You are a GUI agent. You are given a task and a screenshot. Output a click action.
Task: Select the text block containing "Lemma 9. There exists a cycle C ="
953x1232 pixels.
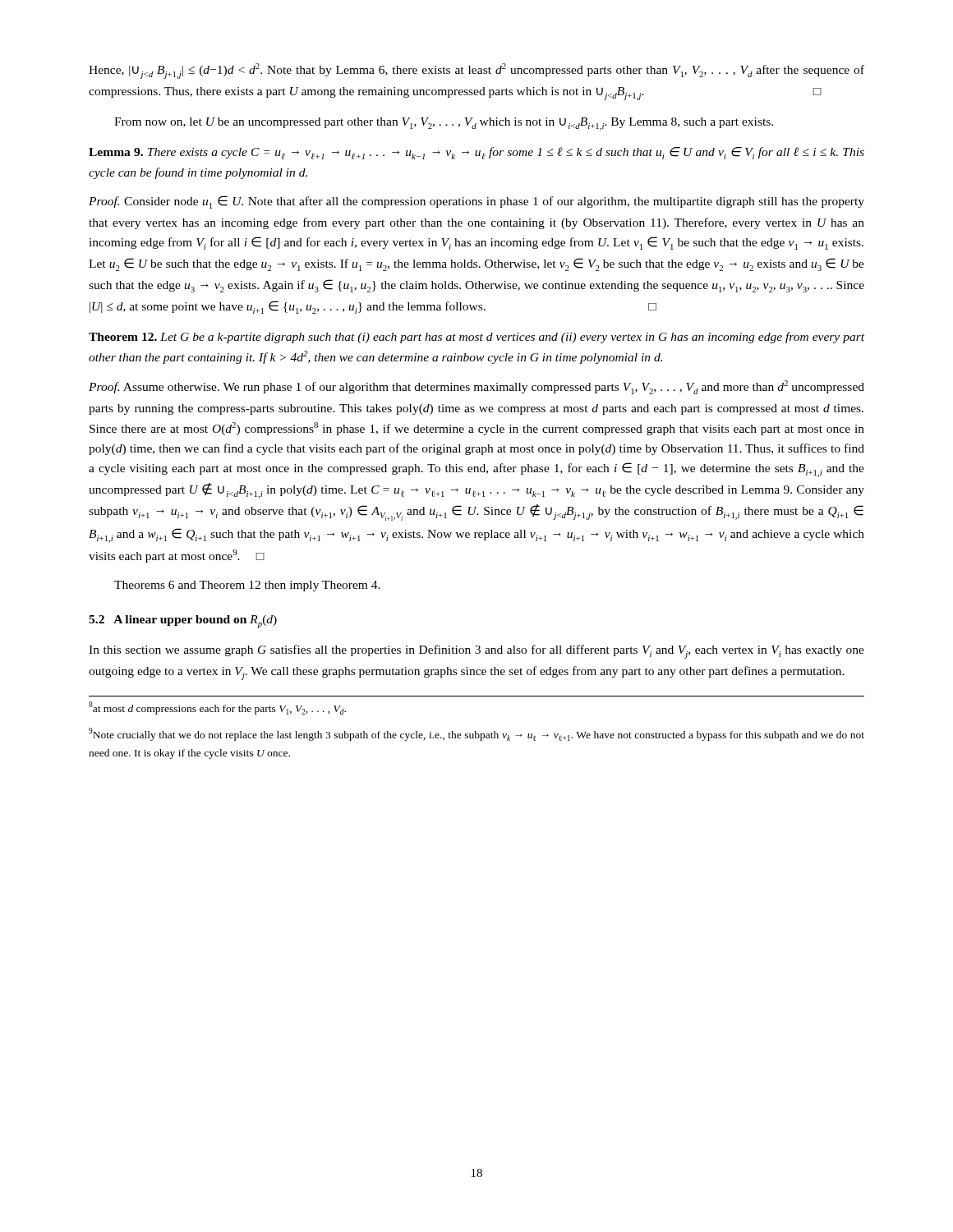(x=476, y=162)
